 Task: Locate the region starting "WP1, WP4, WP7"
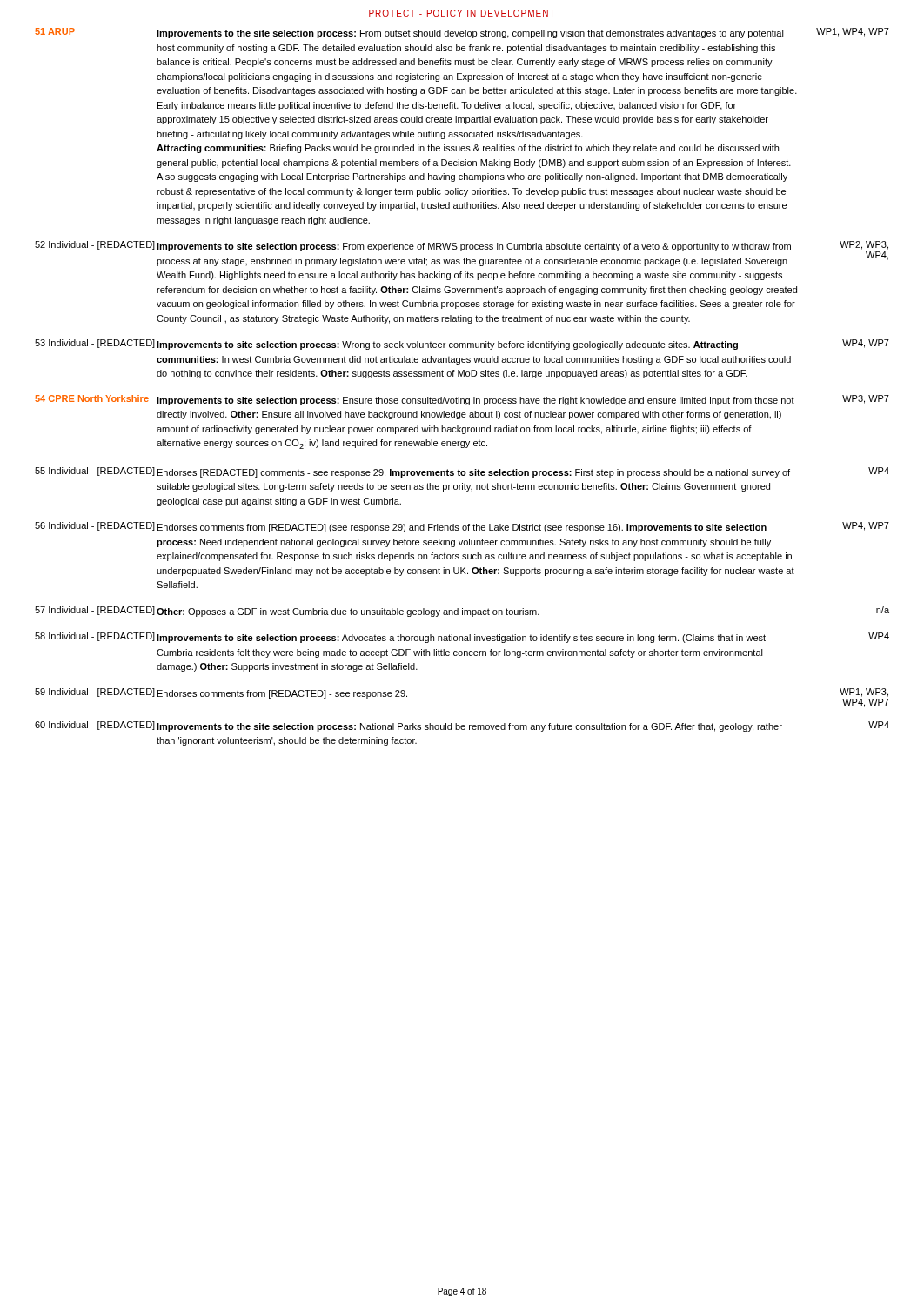[x=853, y=31]
